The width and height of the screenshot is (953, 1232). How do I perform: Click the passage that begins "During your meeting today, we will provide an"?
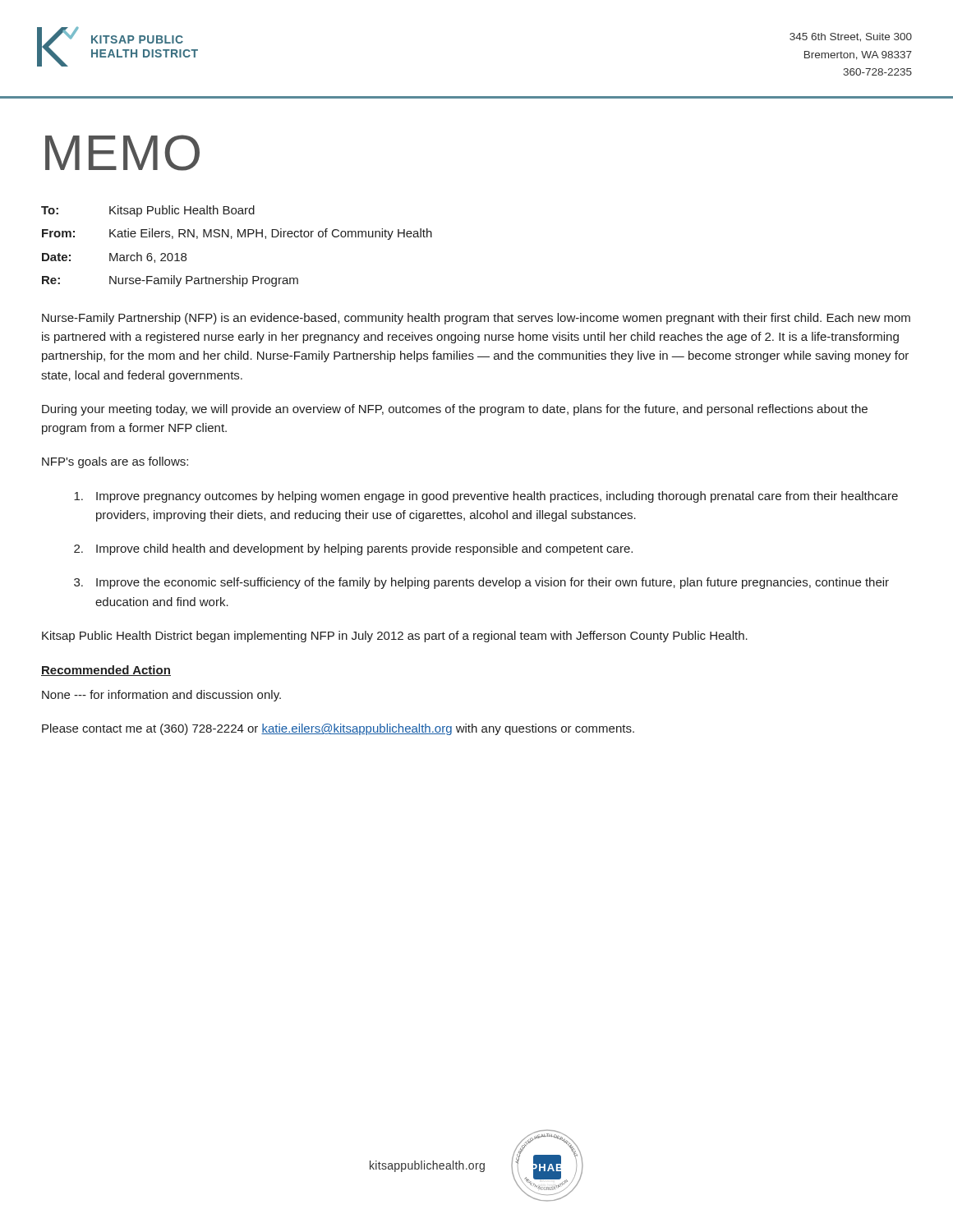[455, 418]
